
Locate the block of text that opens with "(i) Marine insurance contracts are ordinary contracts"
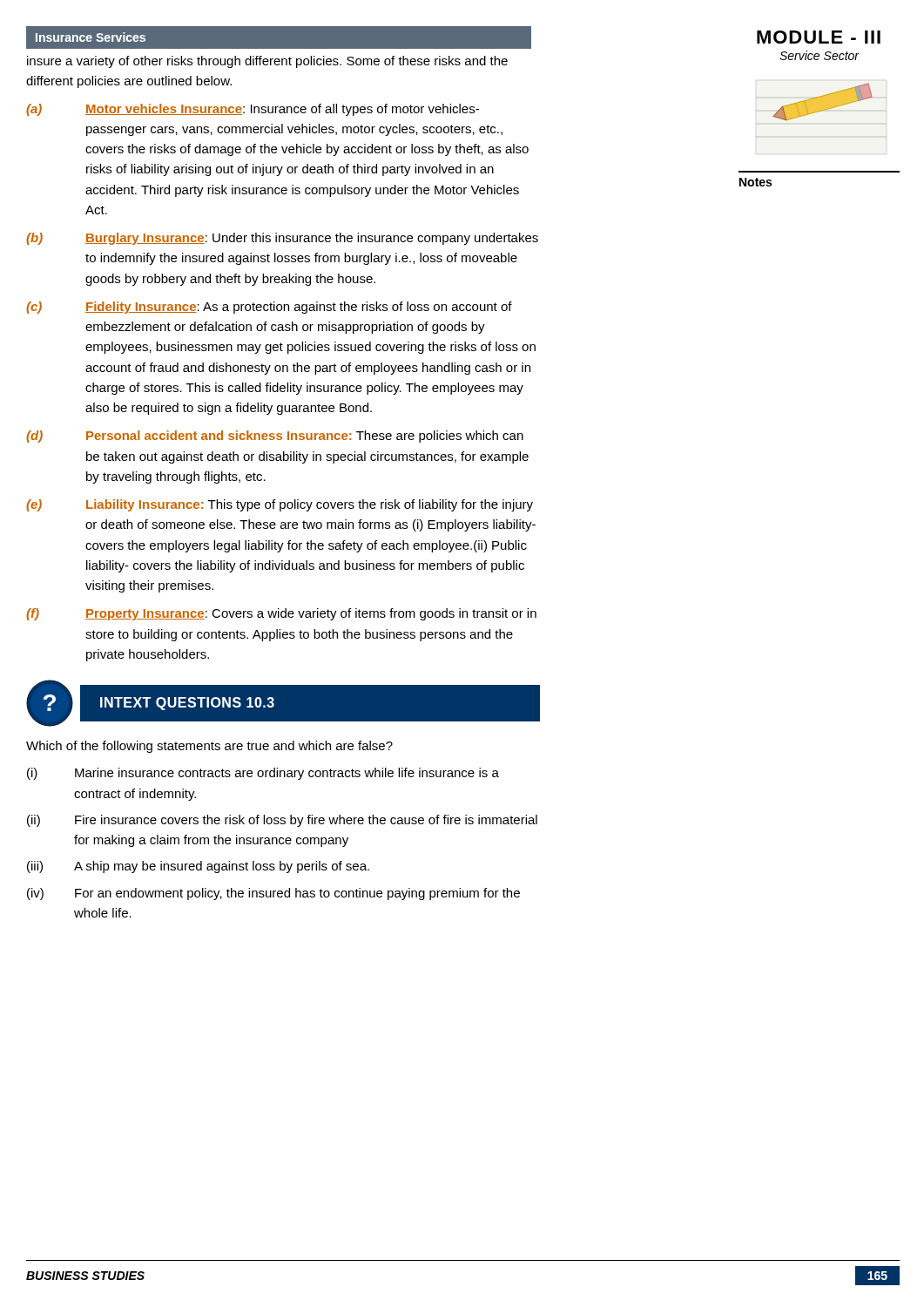[x=283, y=783]
